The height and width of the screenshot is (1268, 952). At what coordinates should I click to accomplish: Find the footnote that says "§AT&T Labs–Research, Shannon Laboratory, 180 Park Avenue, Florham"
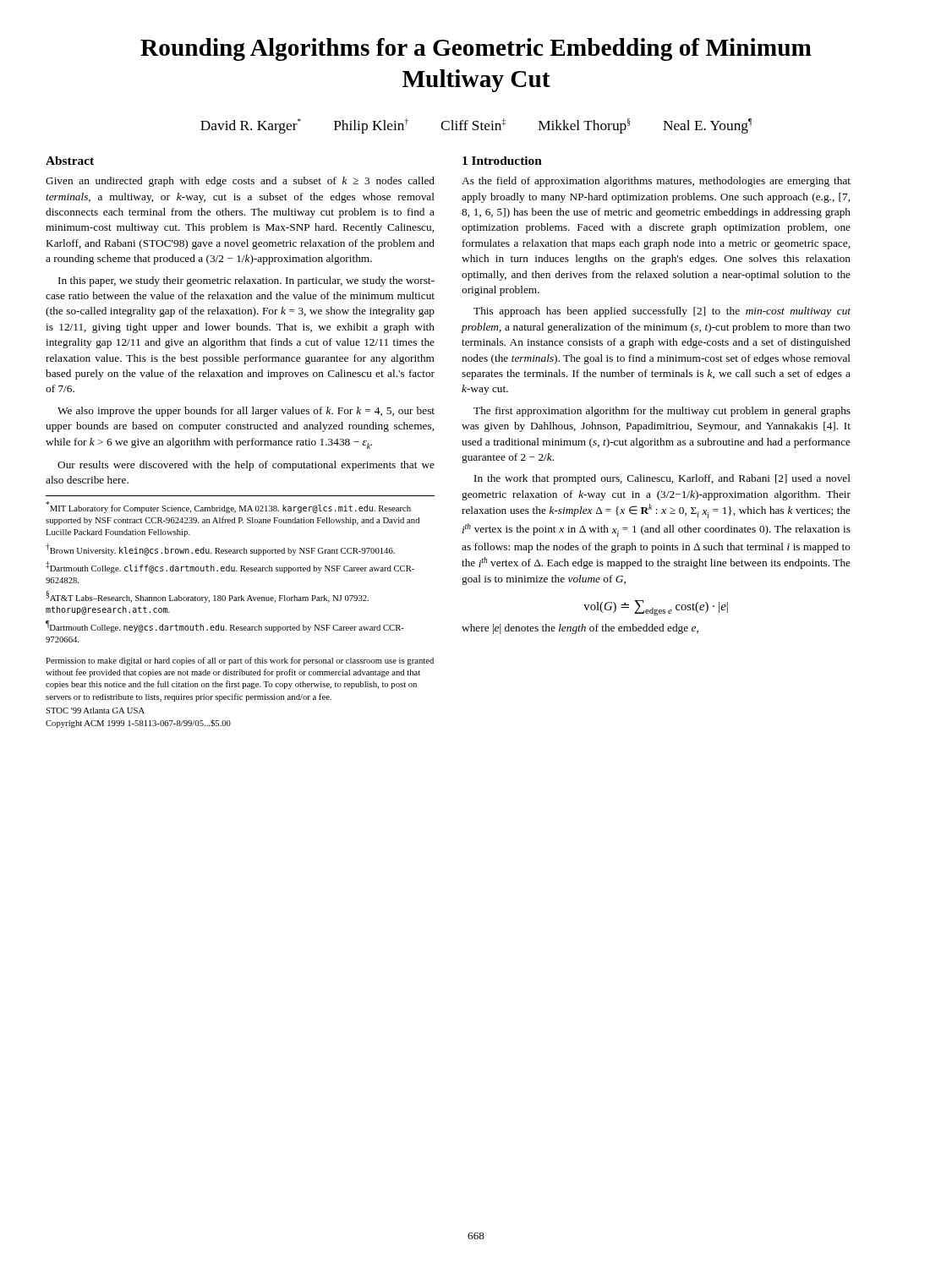click(x=207, y=602)
